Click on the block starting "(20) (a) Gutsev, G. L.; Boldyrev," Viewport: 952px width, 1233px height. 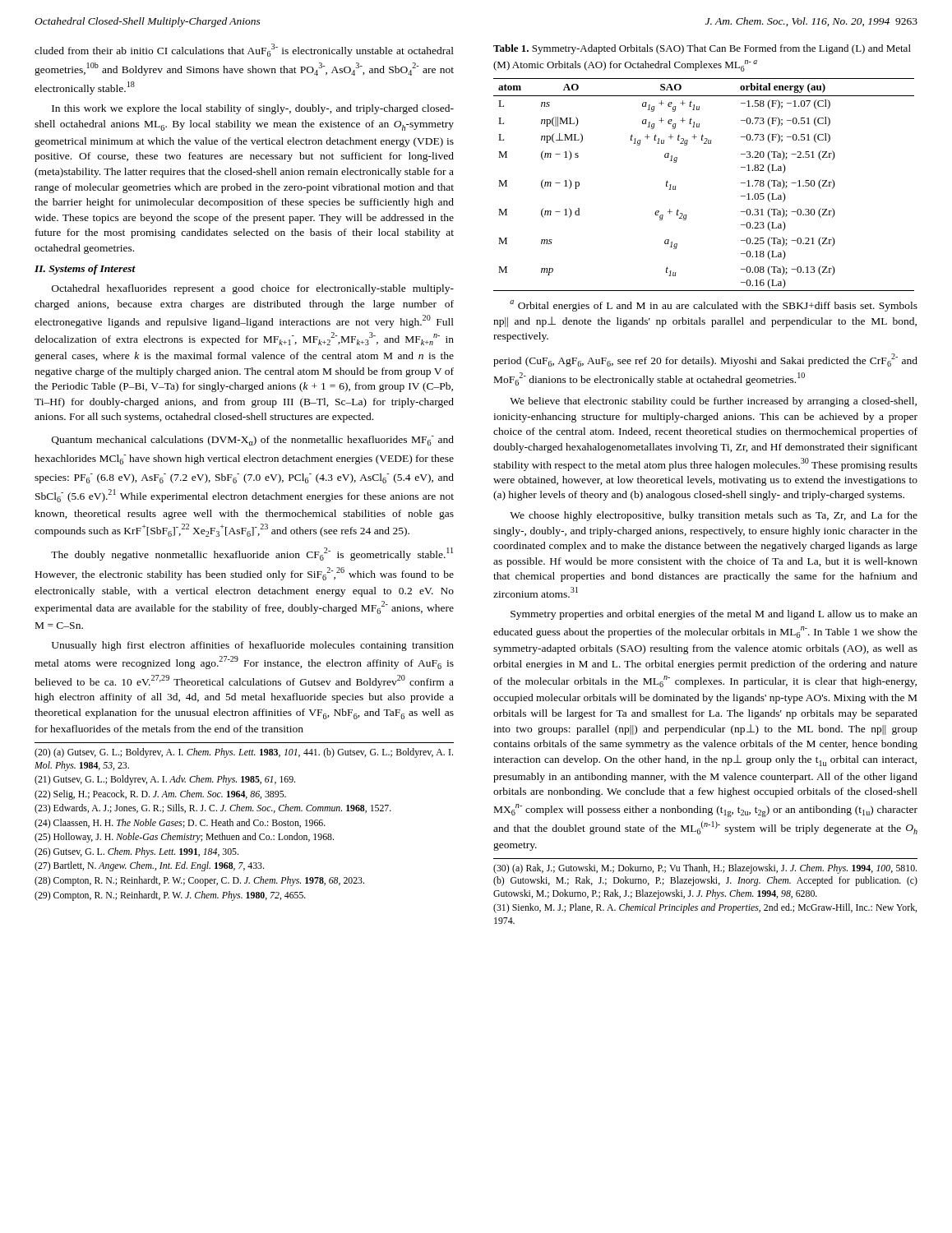click(244, 822)
